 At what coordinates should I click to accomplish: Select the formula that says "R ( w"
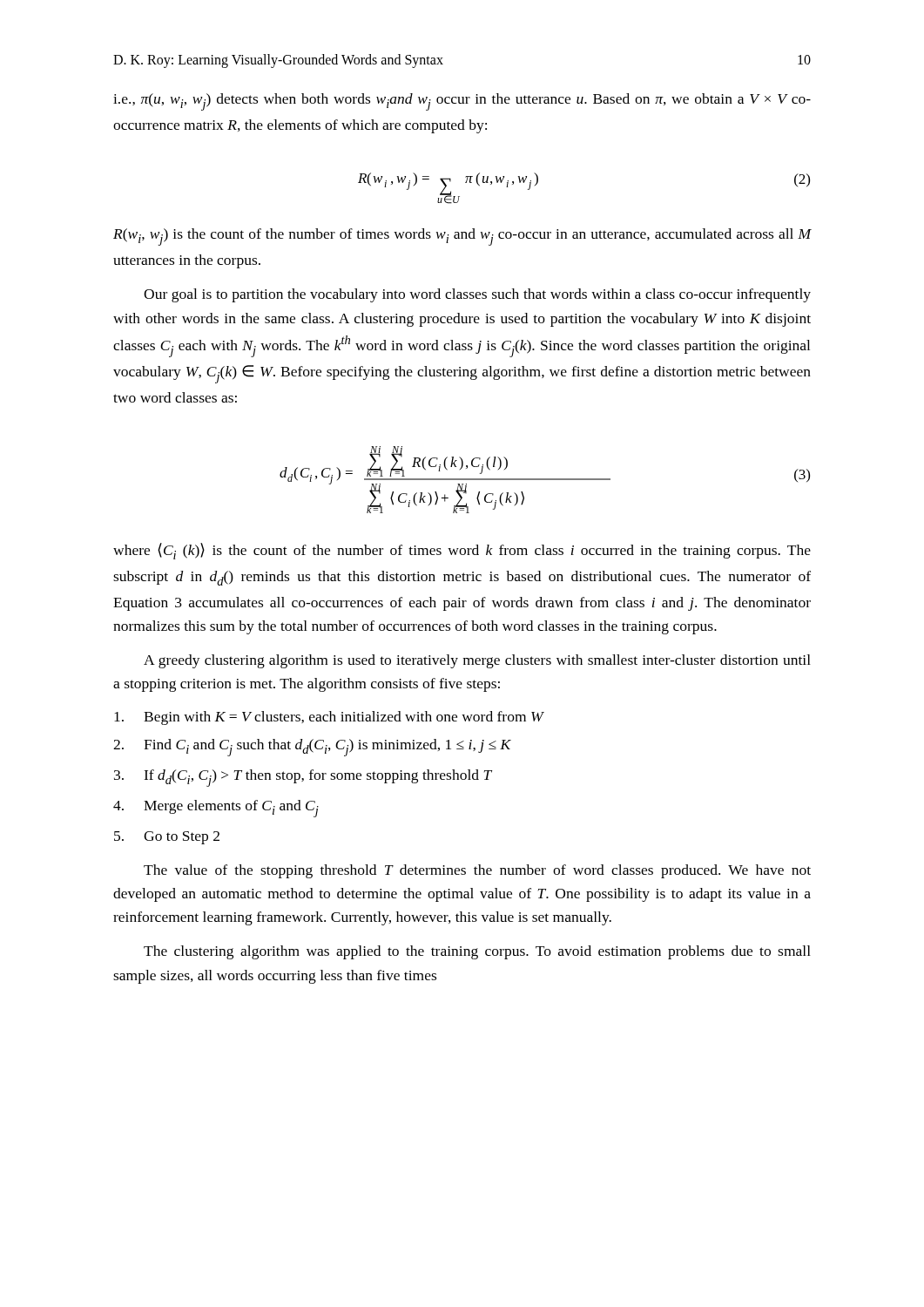pyautogui.click(x=445, y=188)
